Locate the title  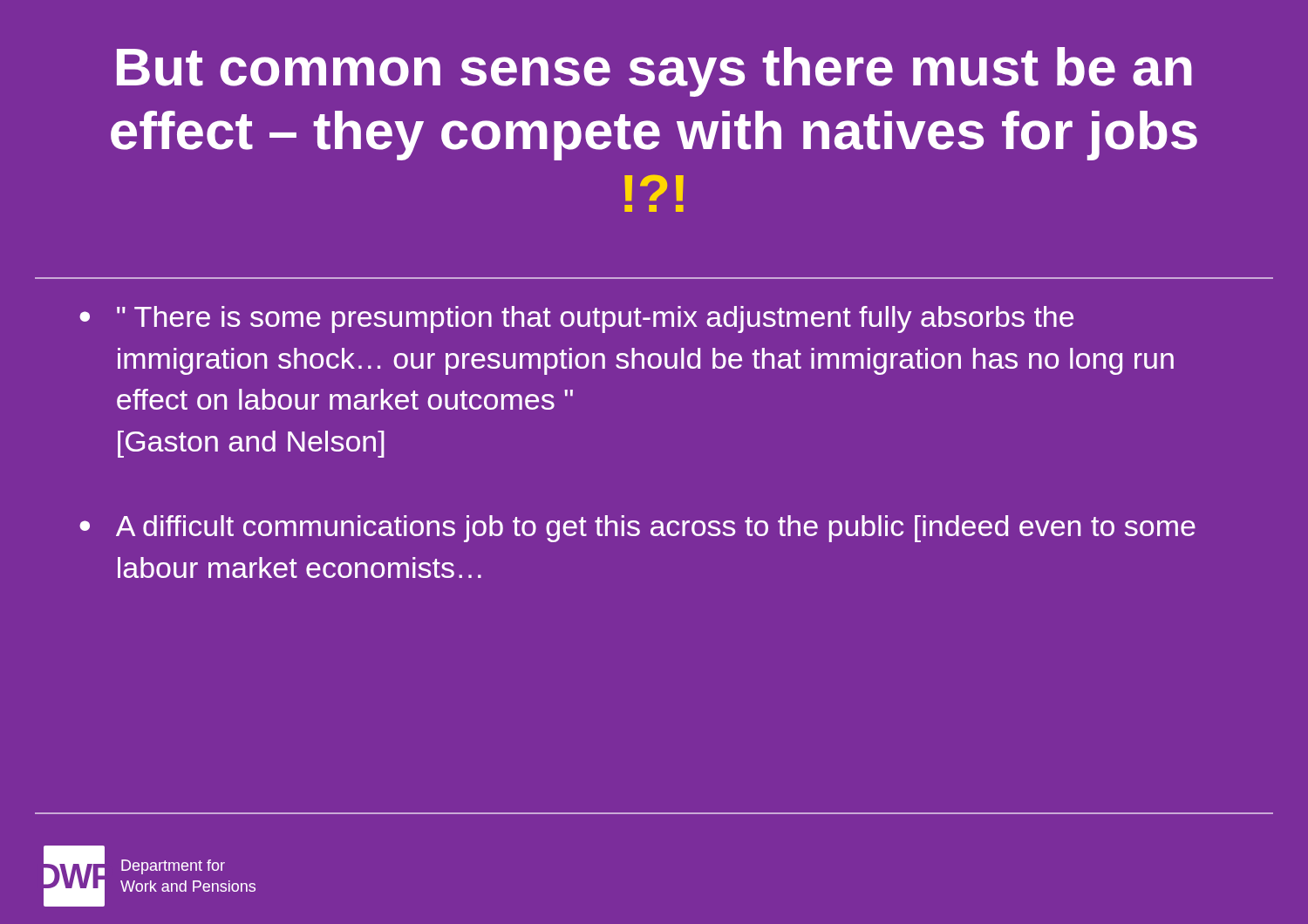[x=654, y=134]
